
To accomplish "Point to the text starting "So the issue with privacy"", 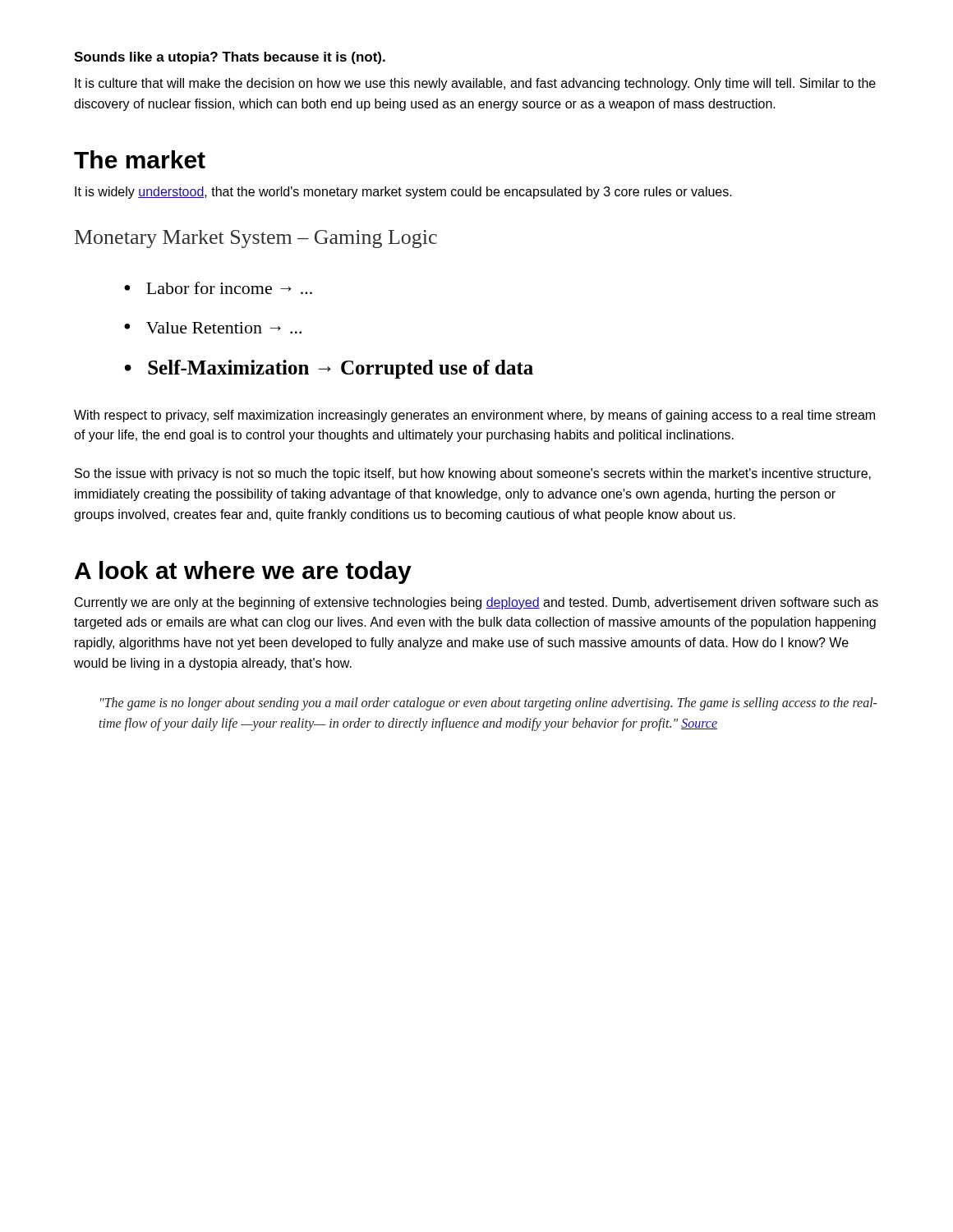I will pyautogui.click(x=476, y=495).
